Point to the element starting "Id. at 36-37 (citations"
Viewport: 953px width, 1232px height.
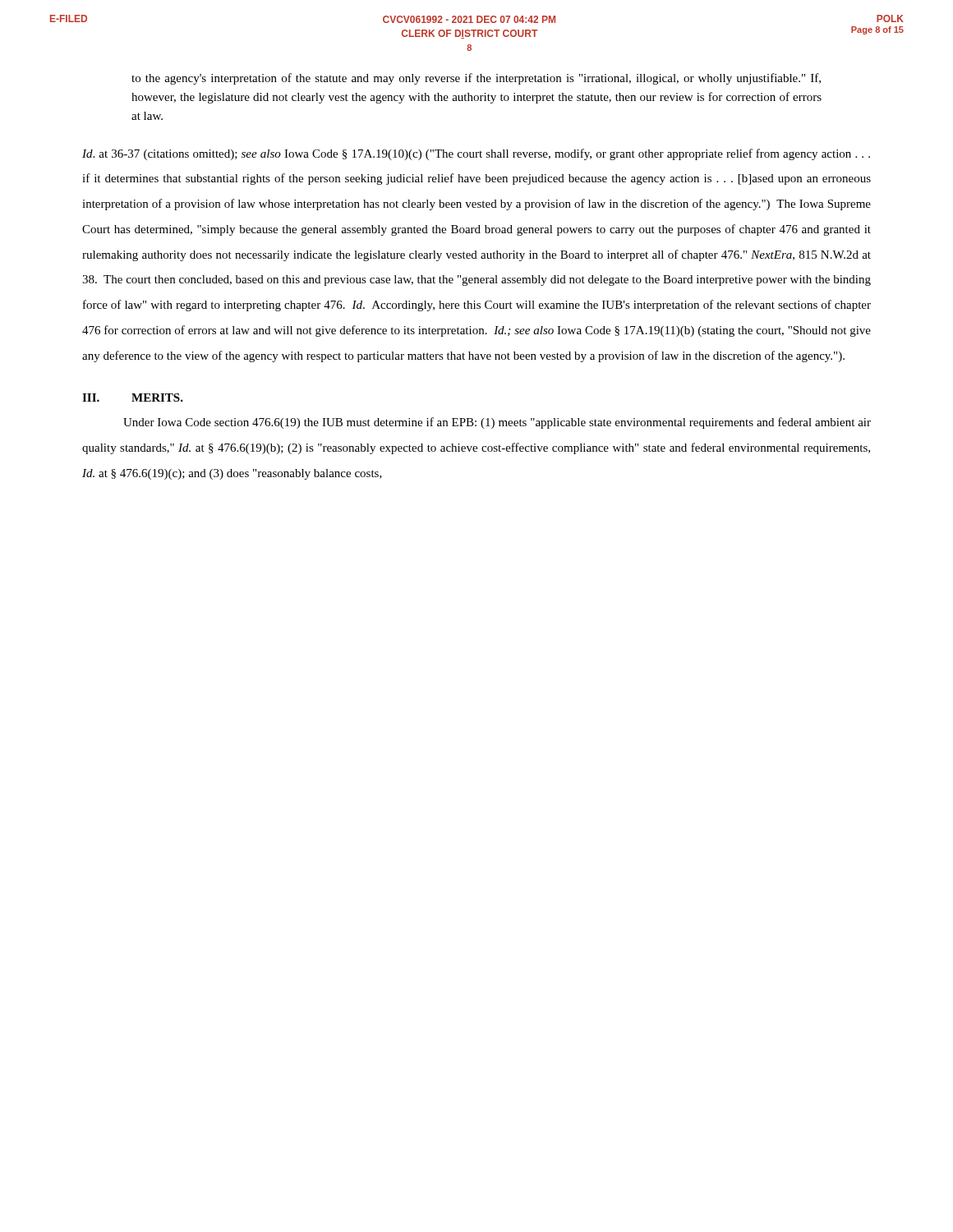click(x=476, y=254)
